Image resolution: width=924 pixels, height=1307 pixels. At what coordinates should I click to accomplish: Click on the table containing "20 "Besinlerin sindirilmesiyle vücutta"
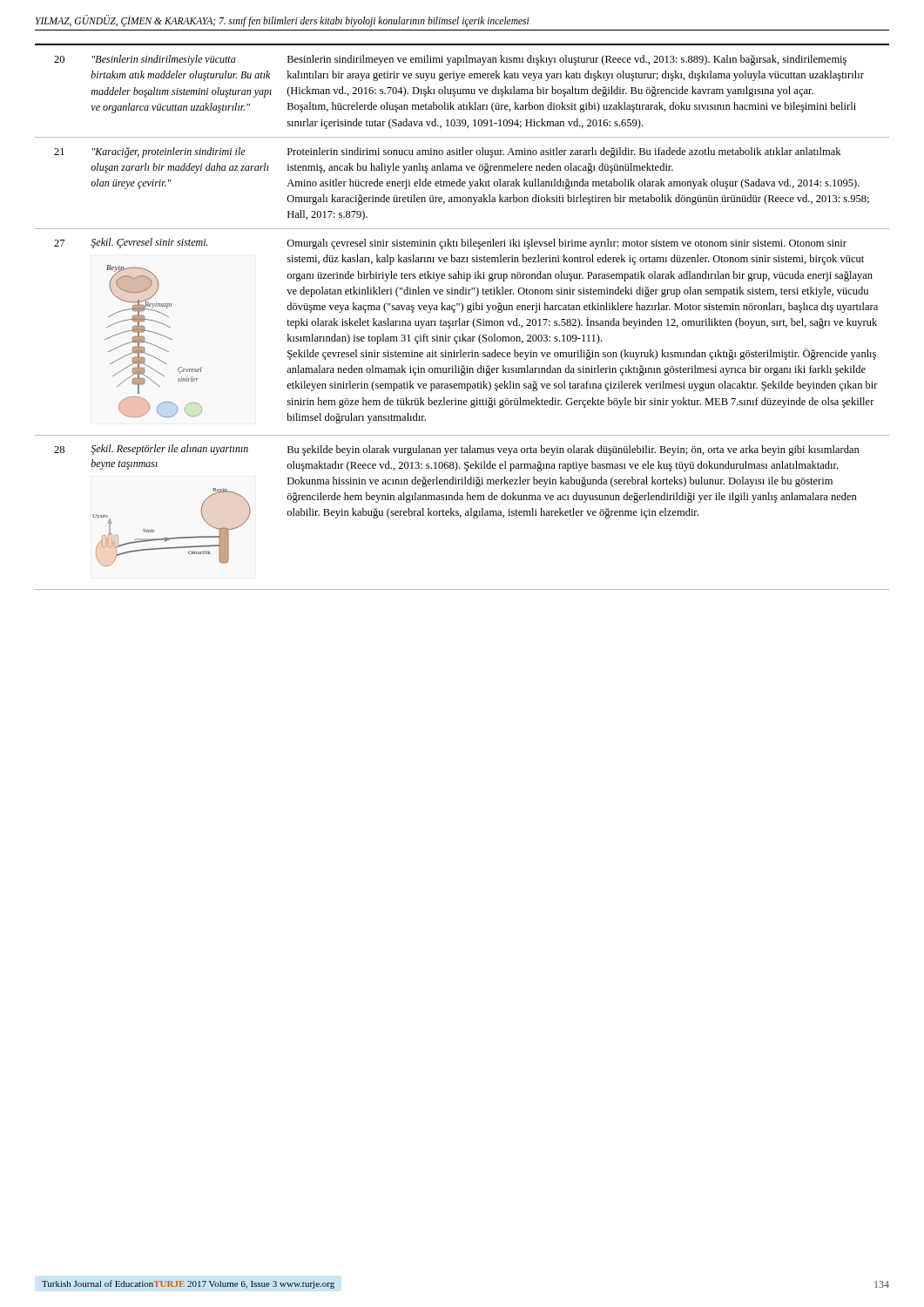[x=462, y=317]
